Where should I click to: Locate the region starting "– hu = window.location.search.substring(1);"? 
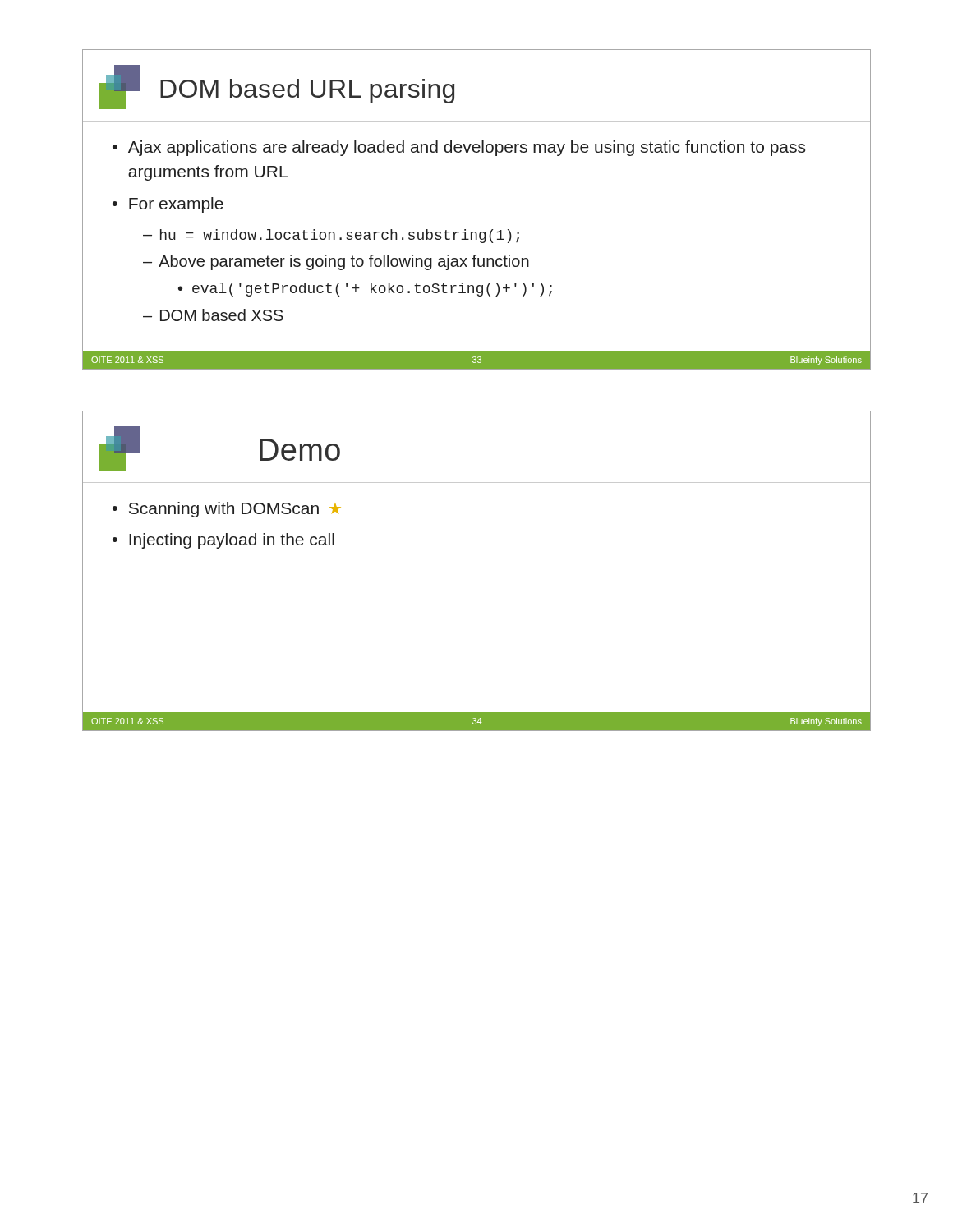[x=333, y=235]
